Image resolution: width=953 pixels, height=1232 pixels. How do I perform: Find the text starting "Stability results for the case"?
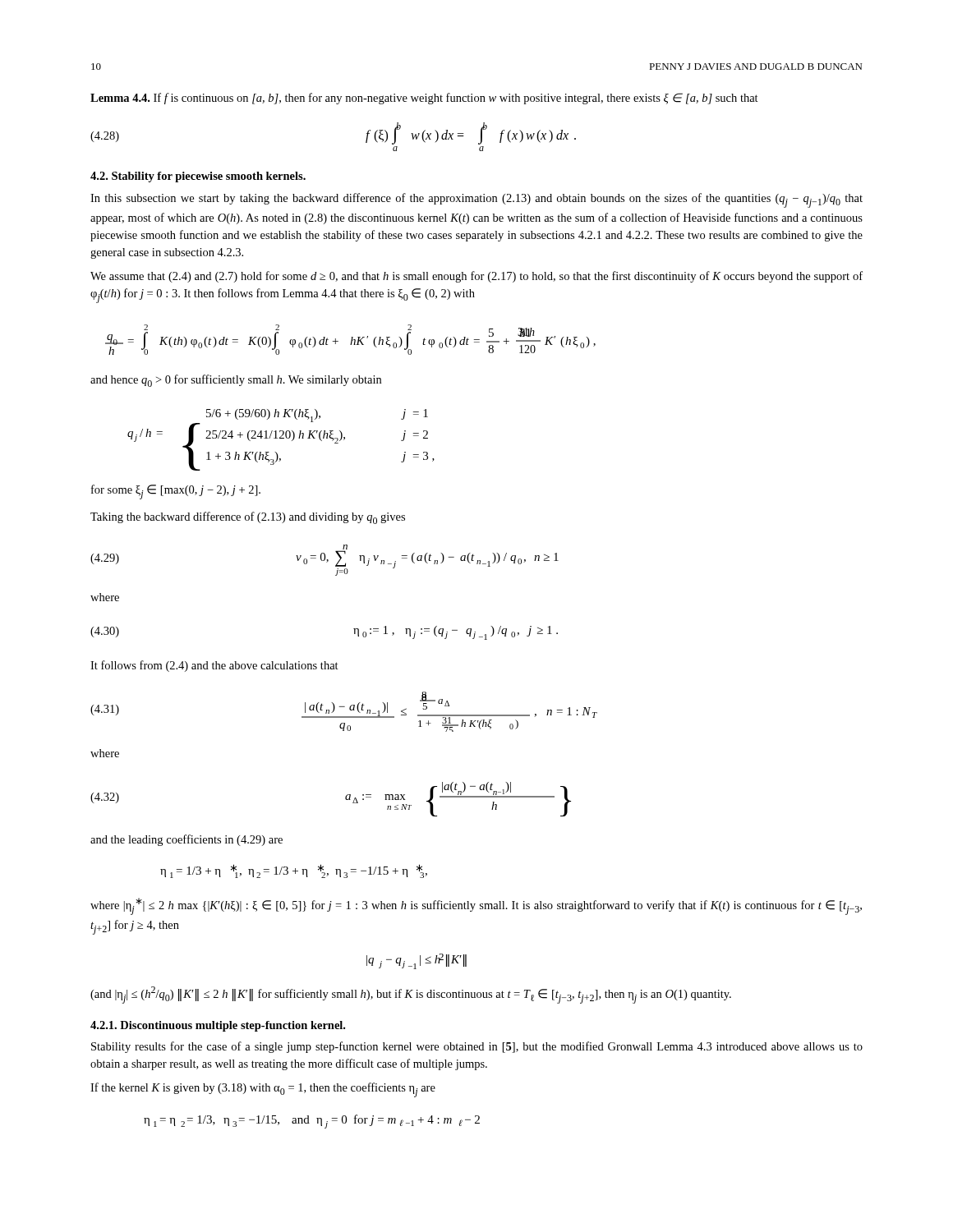pos(476,1069)
